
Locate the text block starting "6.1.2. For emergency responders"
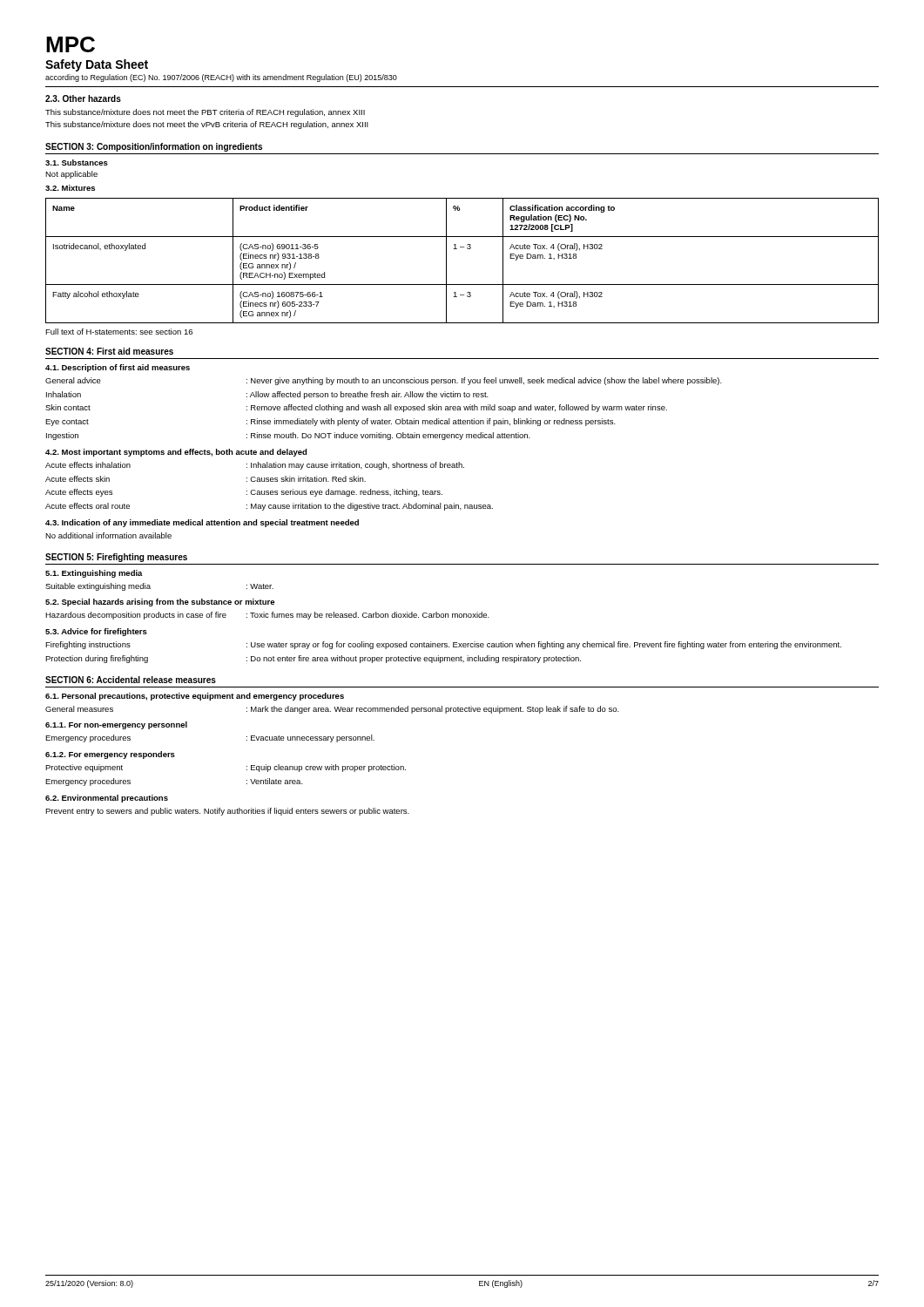point(110,754)
